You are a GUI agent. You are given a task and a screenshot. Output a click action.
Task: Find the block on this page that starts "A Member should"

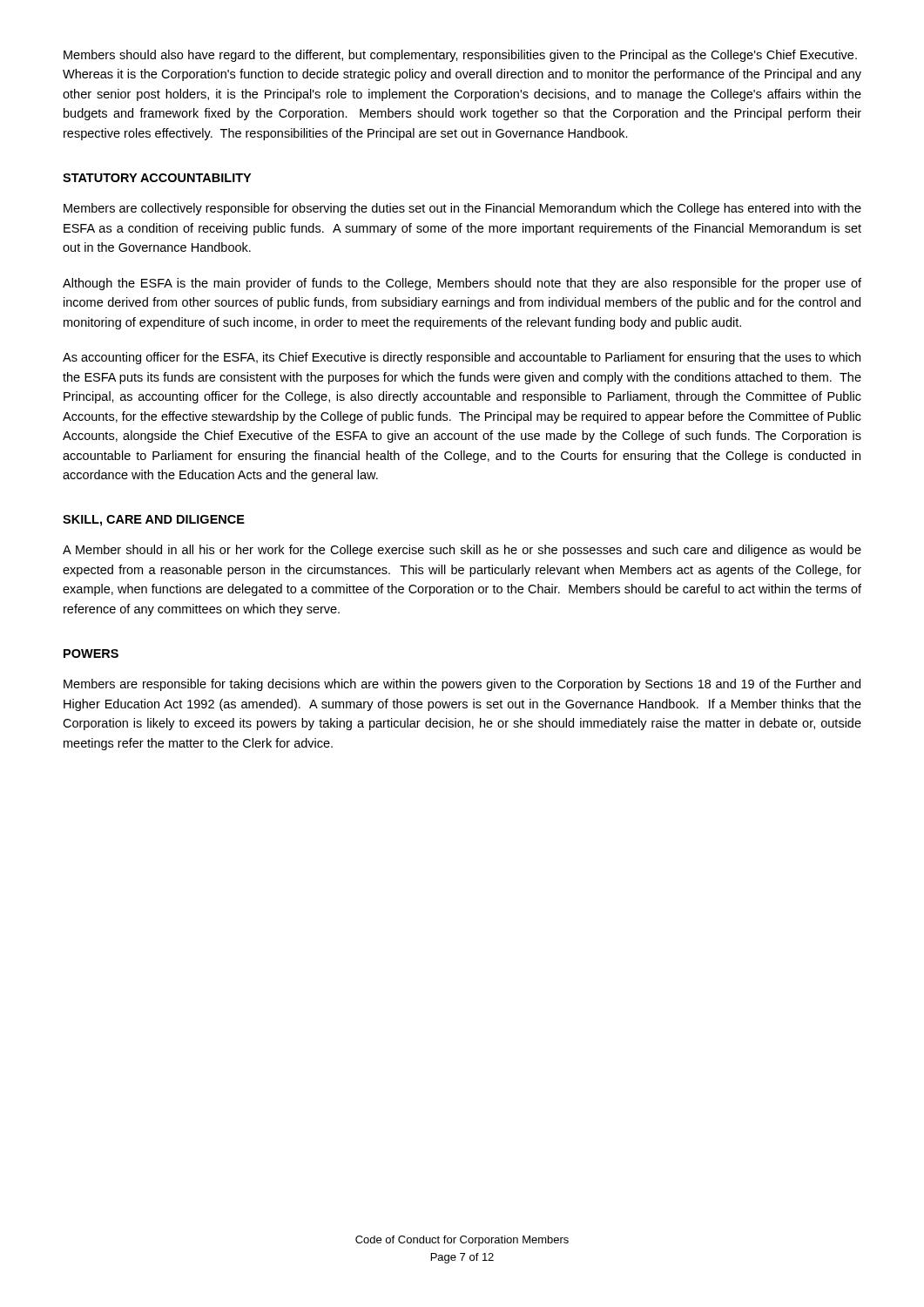[x=462, y=580]
